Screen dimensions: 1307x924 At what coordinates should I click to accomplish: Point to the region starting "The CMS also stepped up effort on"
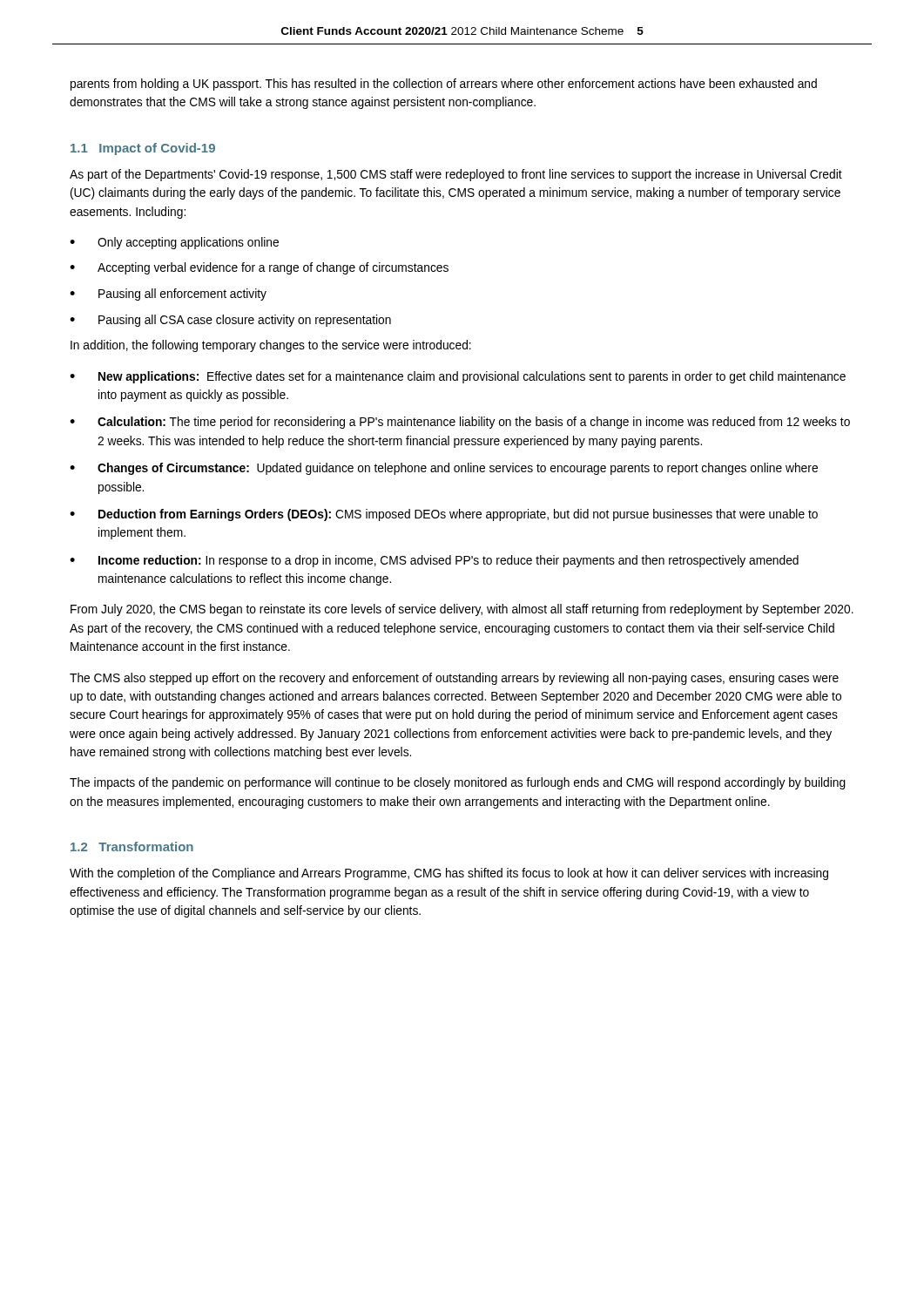(456, 715)
